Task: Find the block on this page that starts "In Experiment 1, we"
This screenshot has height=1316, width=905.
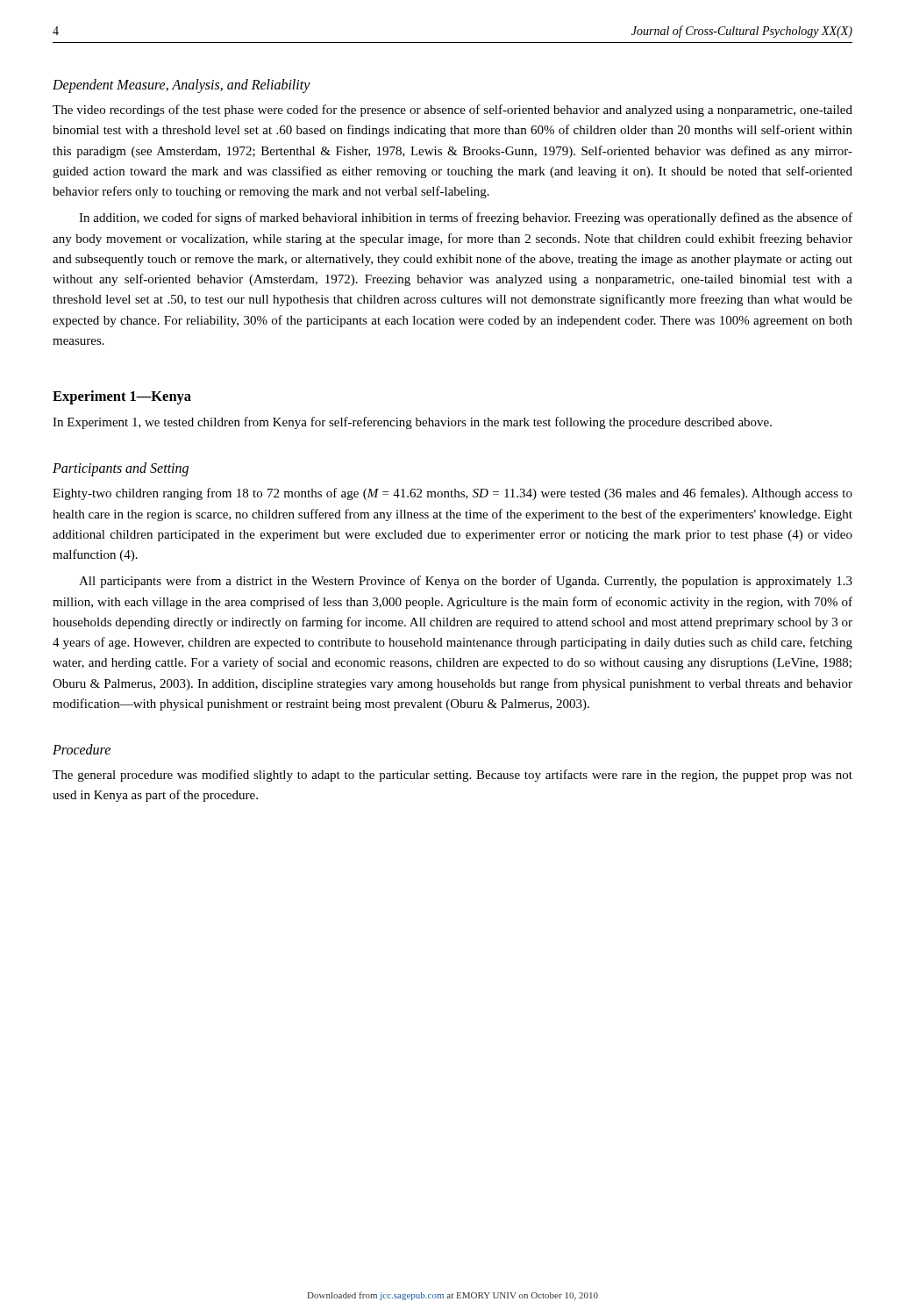Action: (x=452, y=423)
